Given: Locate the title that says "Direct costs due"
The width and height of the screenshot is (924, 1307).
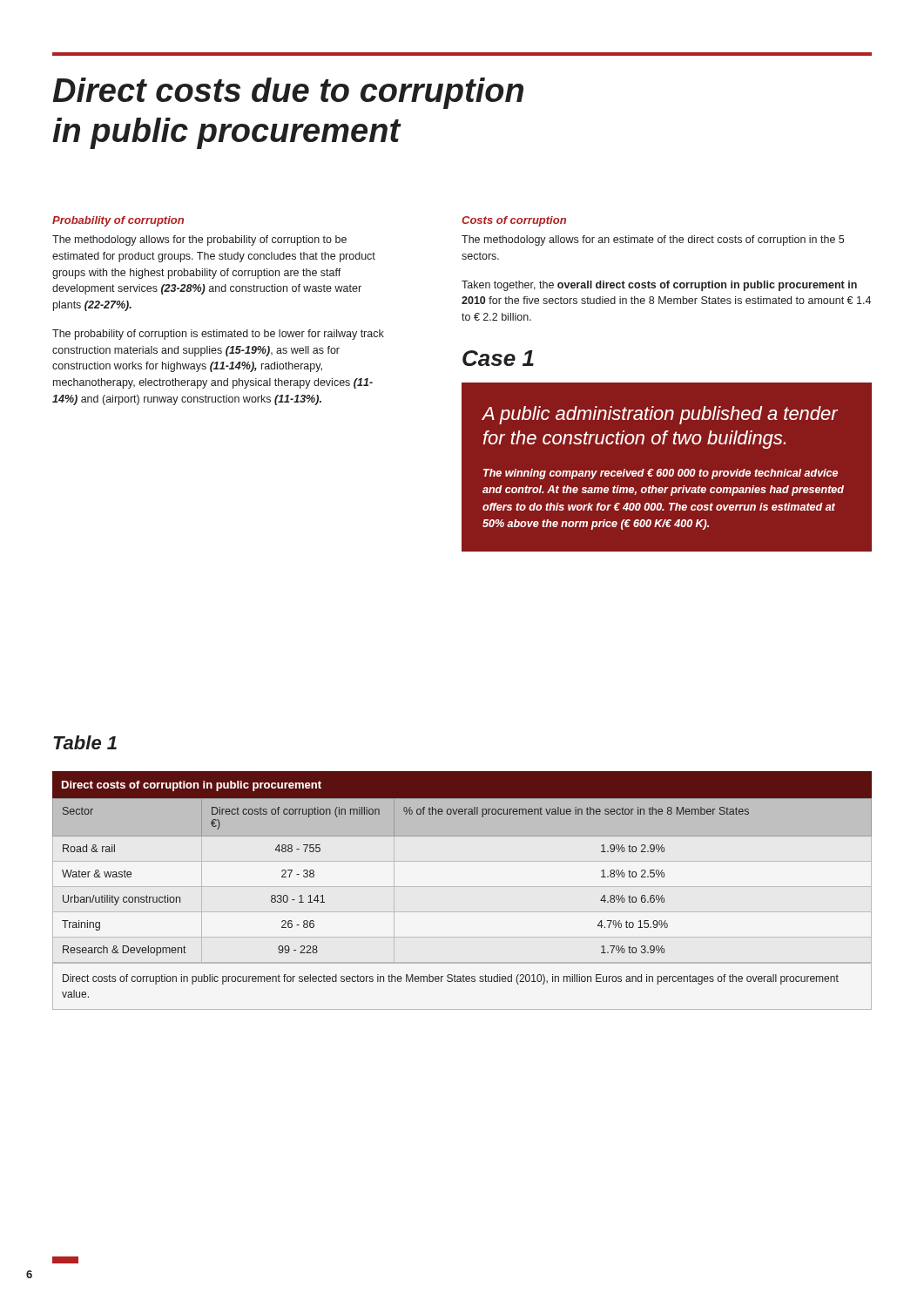Looking at the screenshot, I should tap(462, 111).
